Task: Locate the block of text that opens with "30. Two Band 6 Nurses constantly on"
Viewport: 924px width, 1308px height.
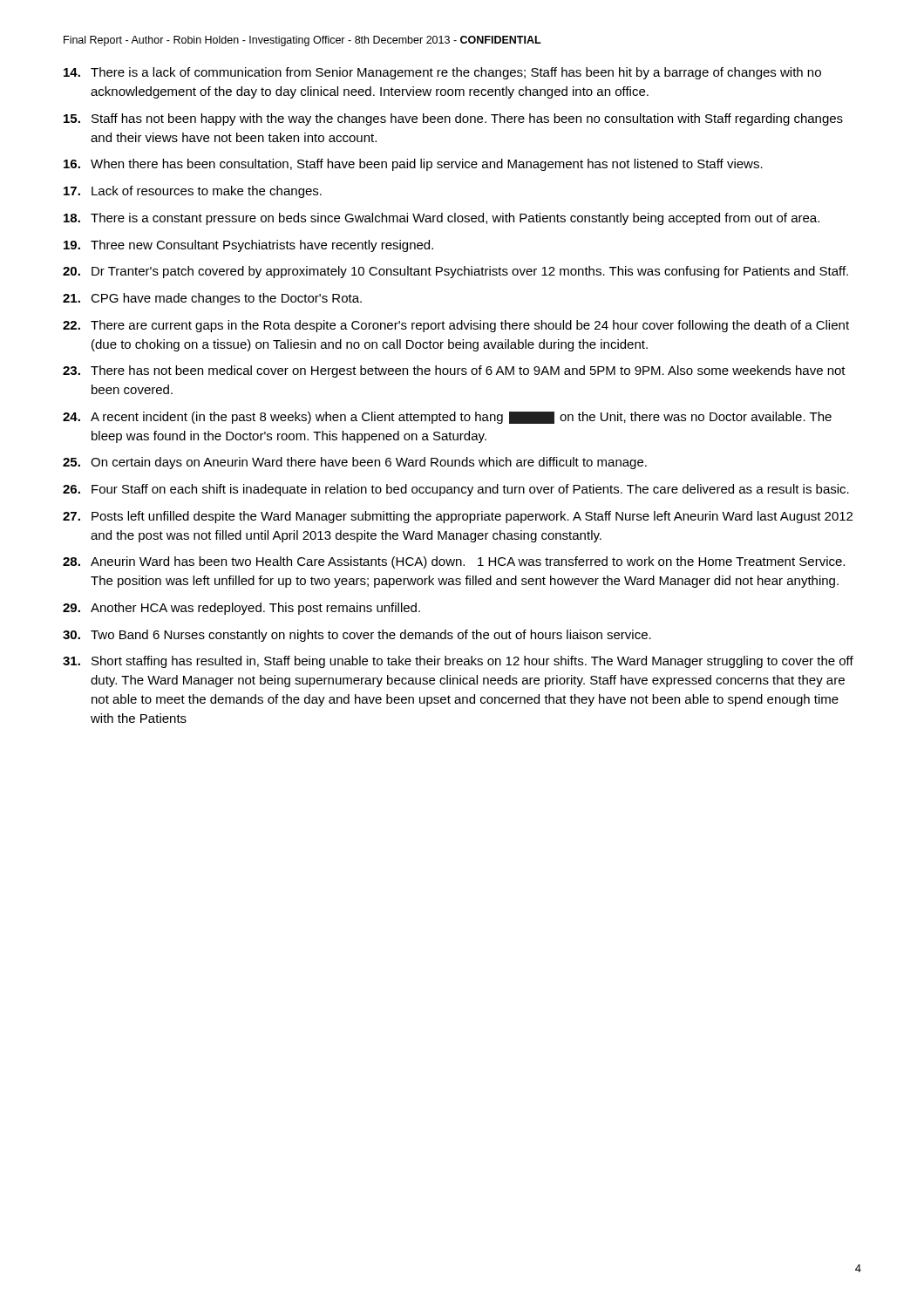Action: [x=462, y=634]
